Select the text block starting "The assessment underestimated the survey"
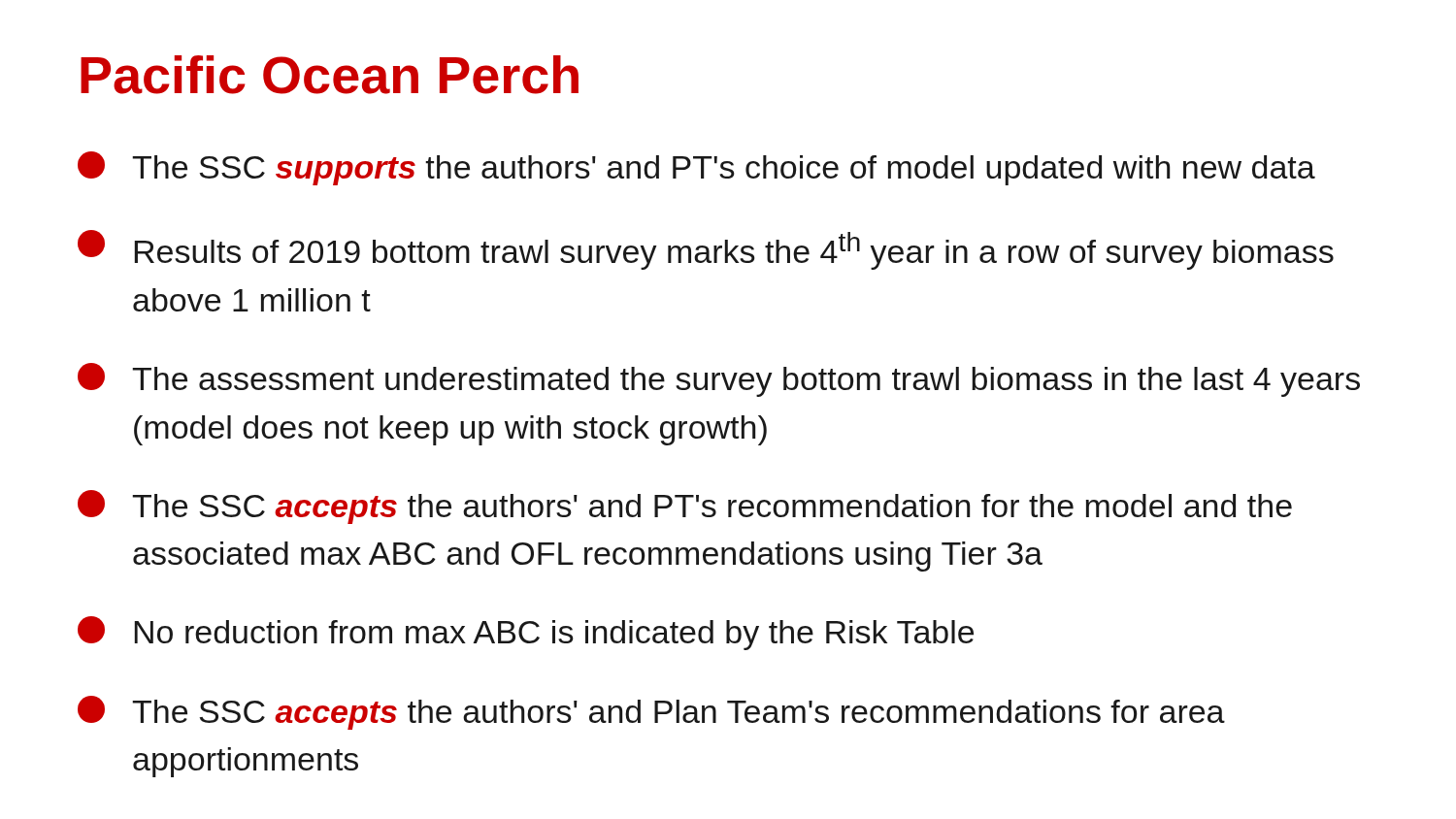 (728, 403)
